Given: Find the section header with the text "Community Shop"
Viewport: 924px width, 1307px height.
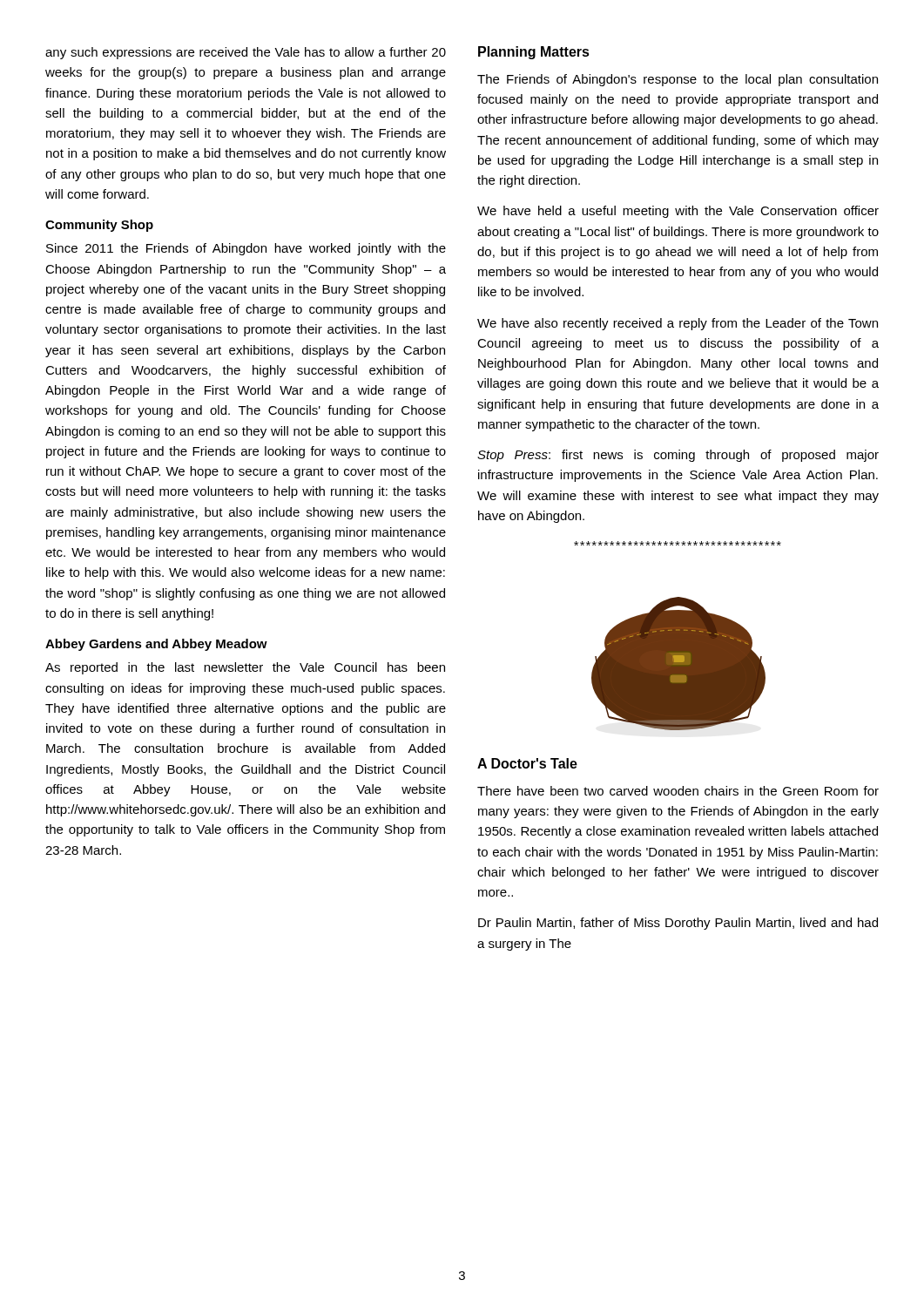Looking at the screenshot, I should 99,226.
